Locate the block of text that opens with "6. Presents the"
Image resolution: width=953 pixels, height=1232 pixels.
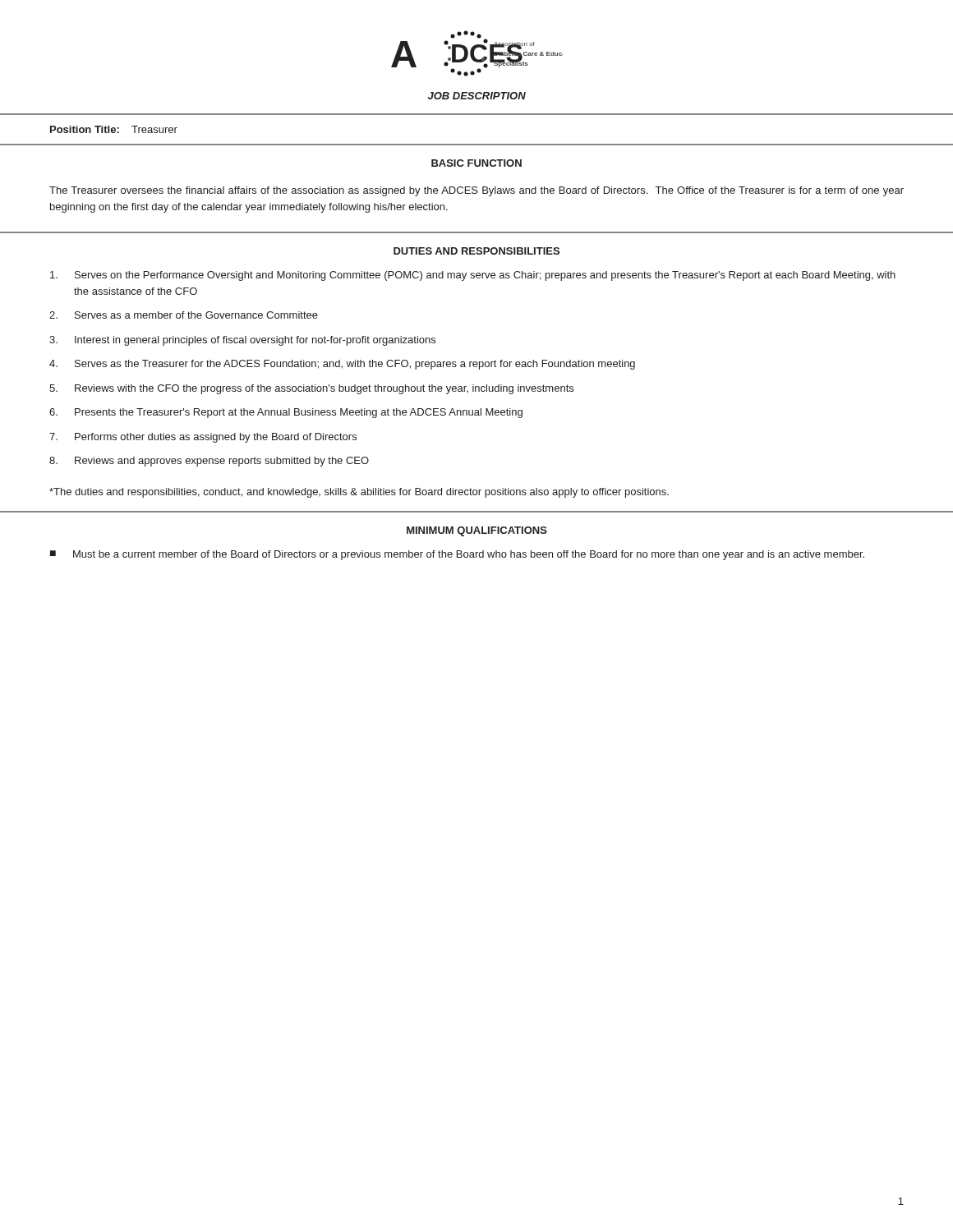[476, 412]
